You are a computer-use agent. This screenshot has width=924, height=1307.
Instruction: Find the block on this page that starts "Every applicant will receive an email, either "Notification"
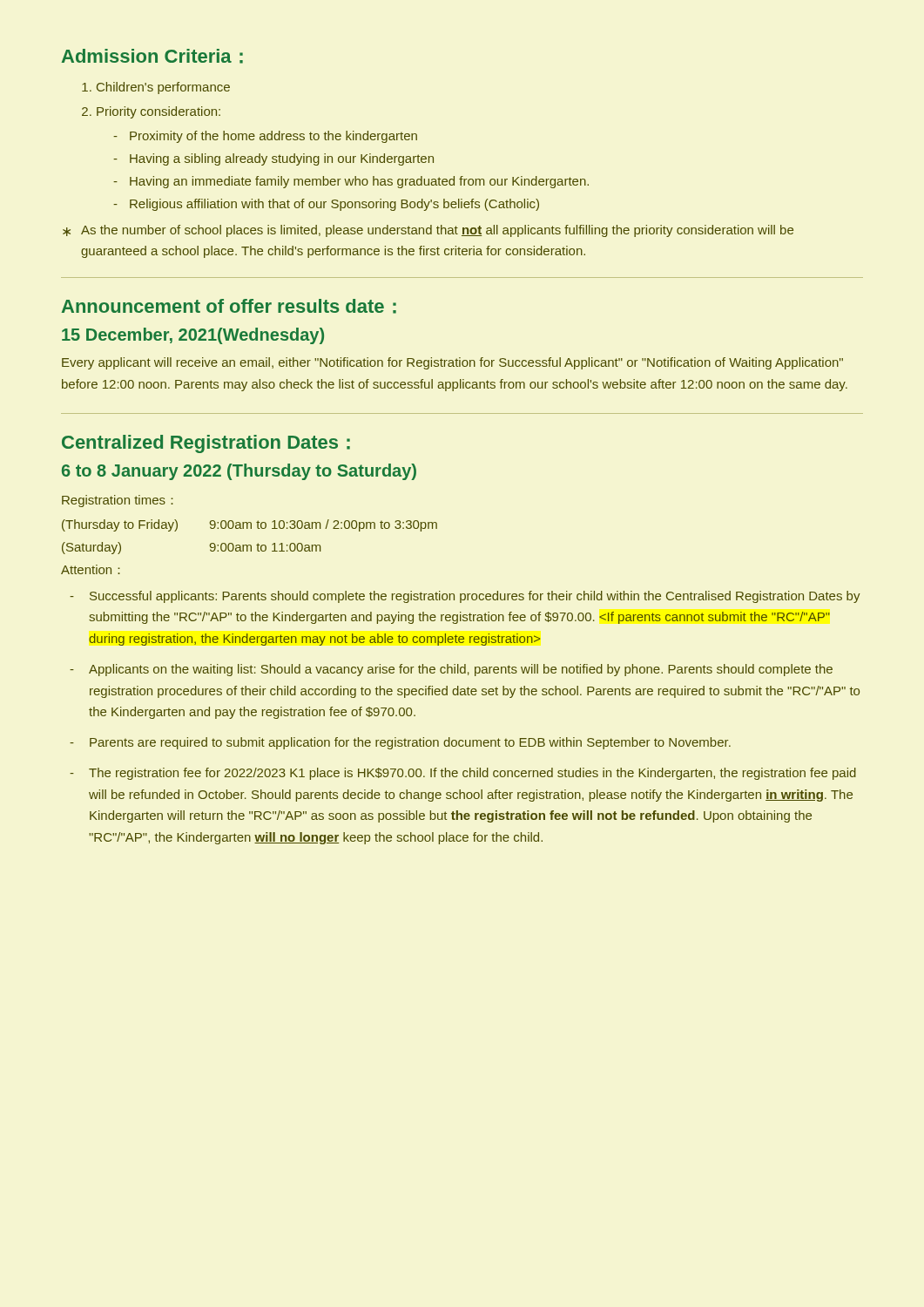pos(455,373)
